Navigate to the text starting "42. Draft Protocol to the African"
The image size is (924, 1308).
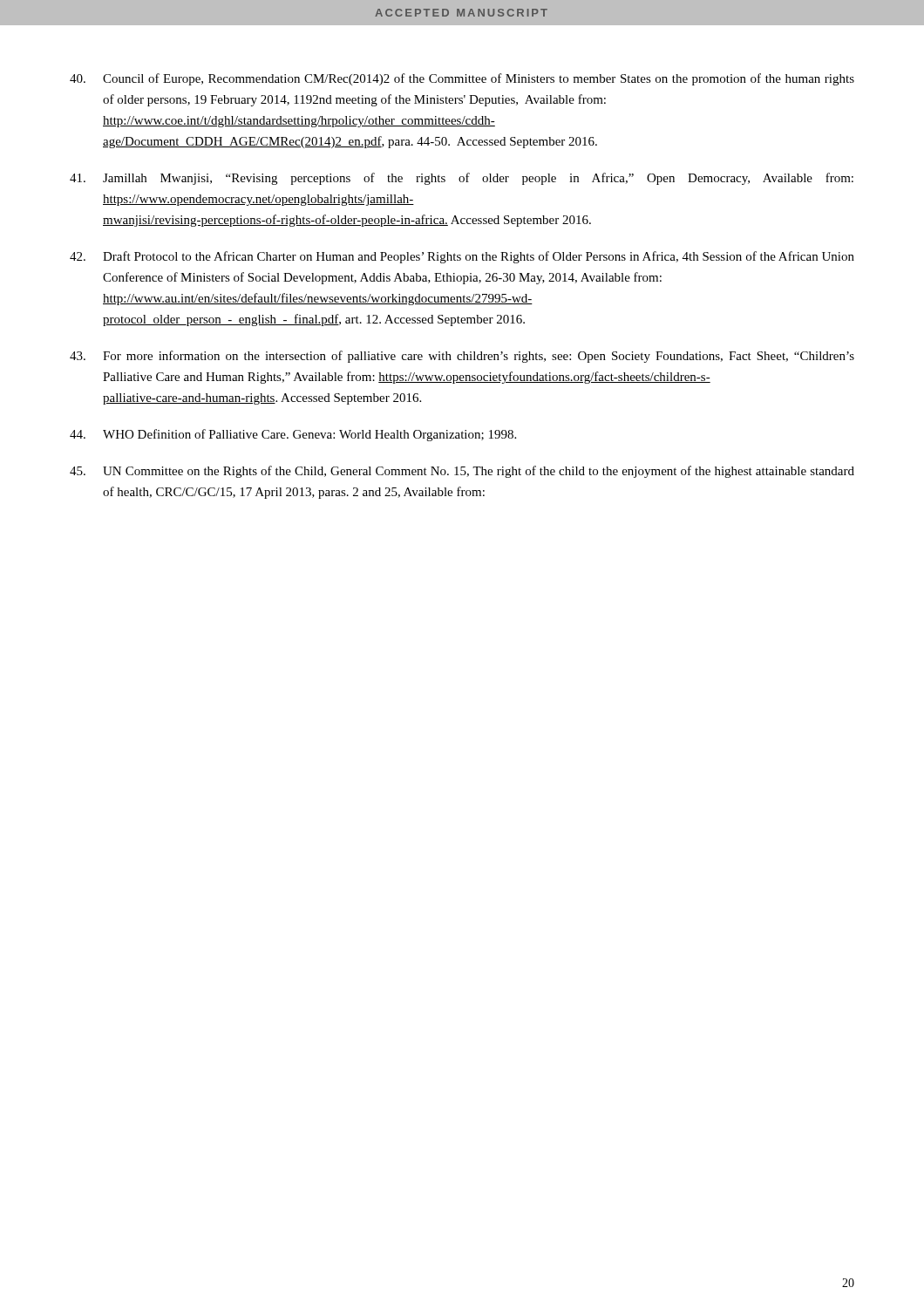tap(462, 288)
